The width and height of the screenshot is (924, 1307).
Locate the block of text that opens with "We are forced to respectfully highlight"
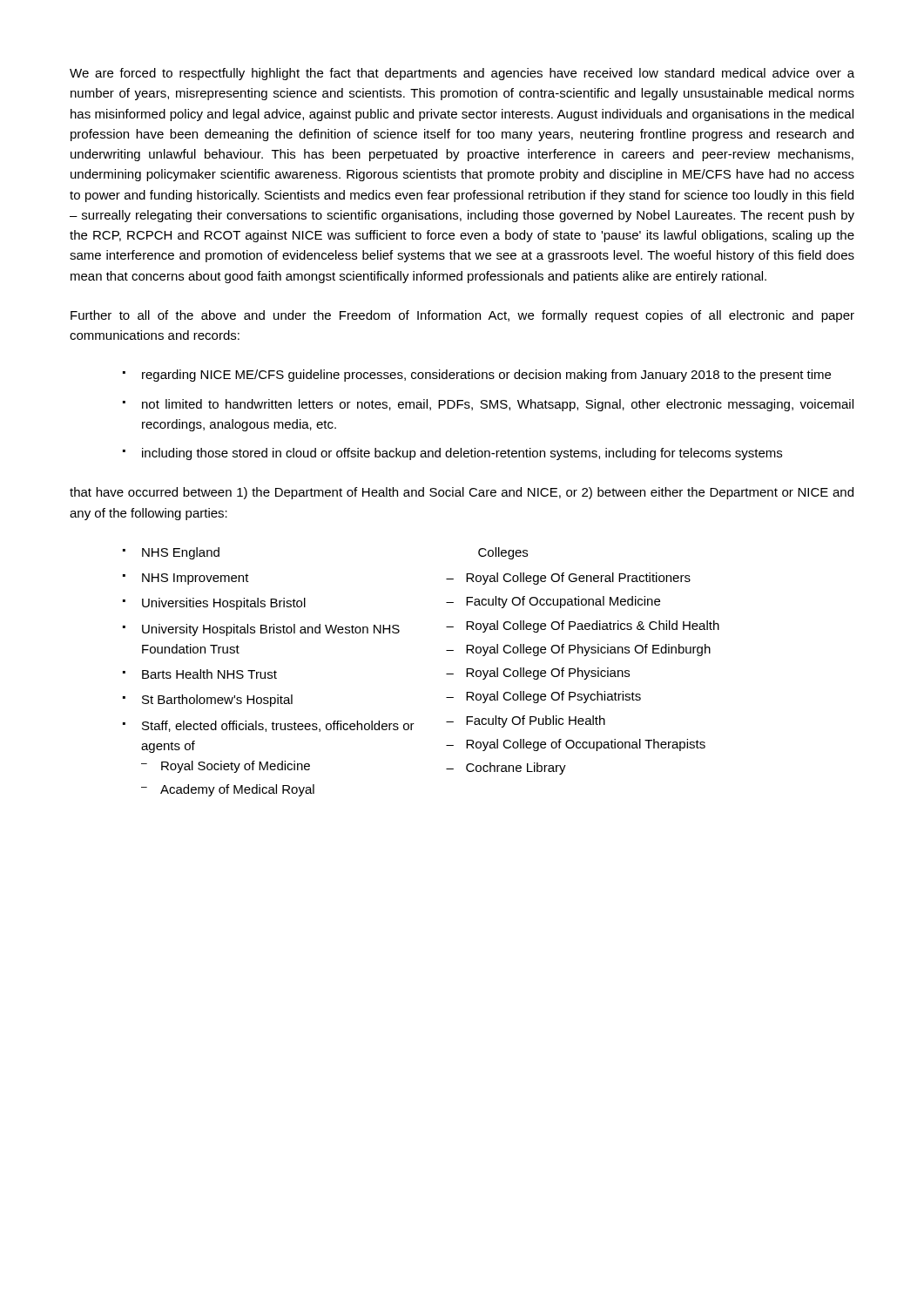[x=462, y=174]
